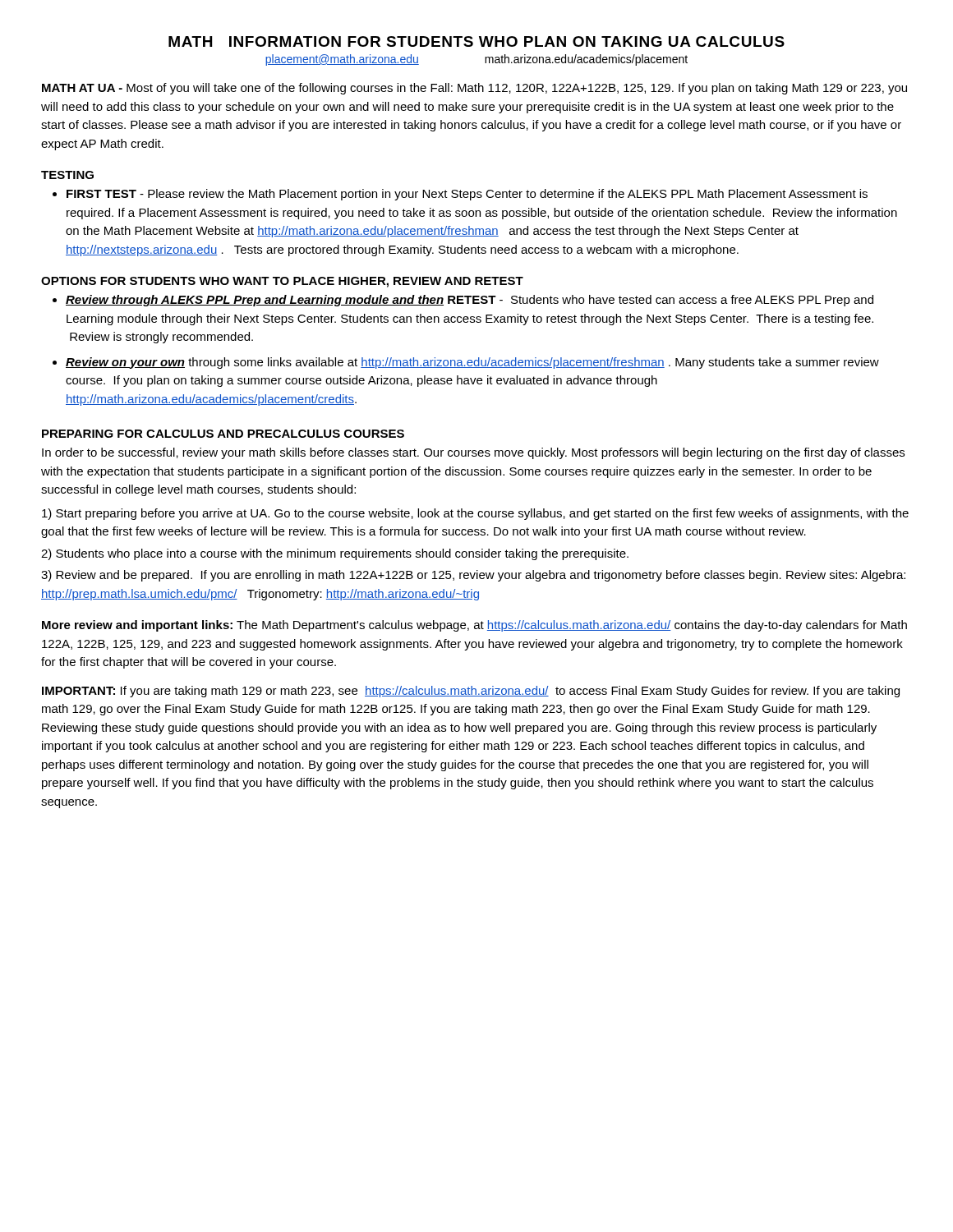The width and height of the screenshot is (953, 1232).
Task: Click on the block starting "PREPARING FOR CALCULUS AND"
Action: tap(223, 433)
